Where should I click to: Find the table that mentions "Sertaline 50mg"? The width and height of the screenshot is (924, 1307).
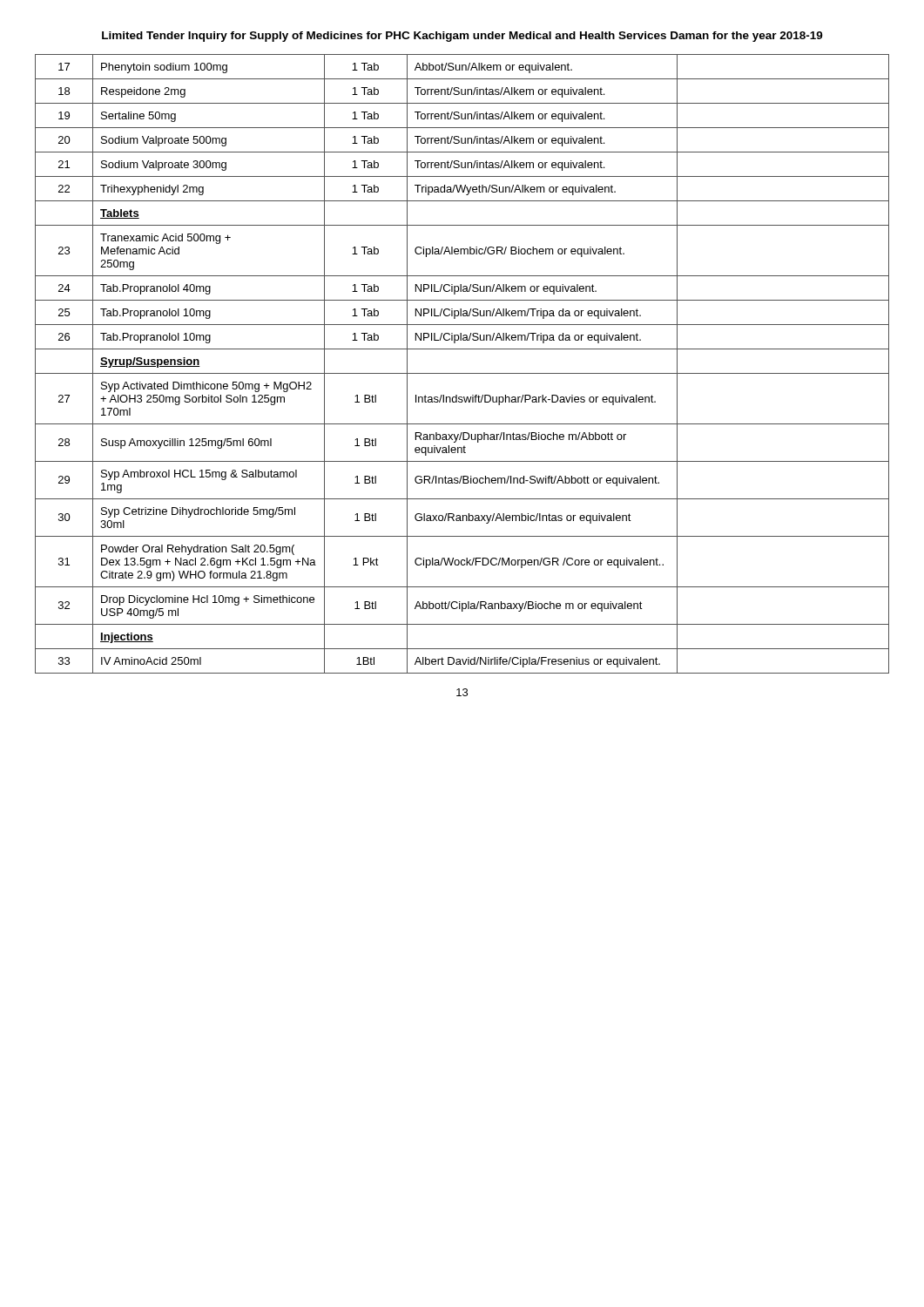click(462, 363)
